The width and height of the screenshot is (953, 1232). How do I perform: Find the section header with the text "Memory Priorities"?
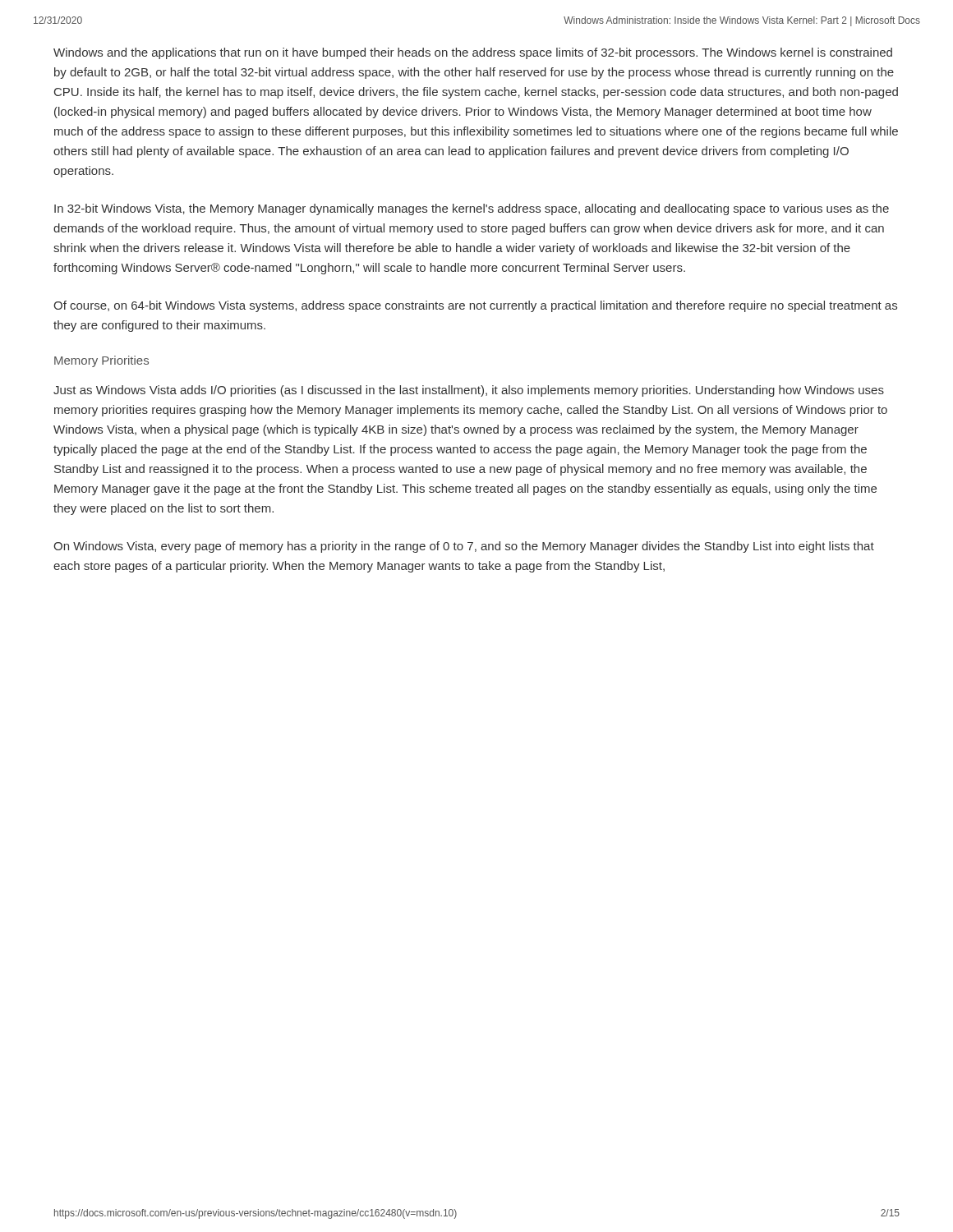[101, 360]
